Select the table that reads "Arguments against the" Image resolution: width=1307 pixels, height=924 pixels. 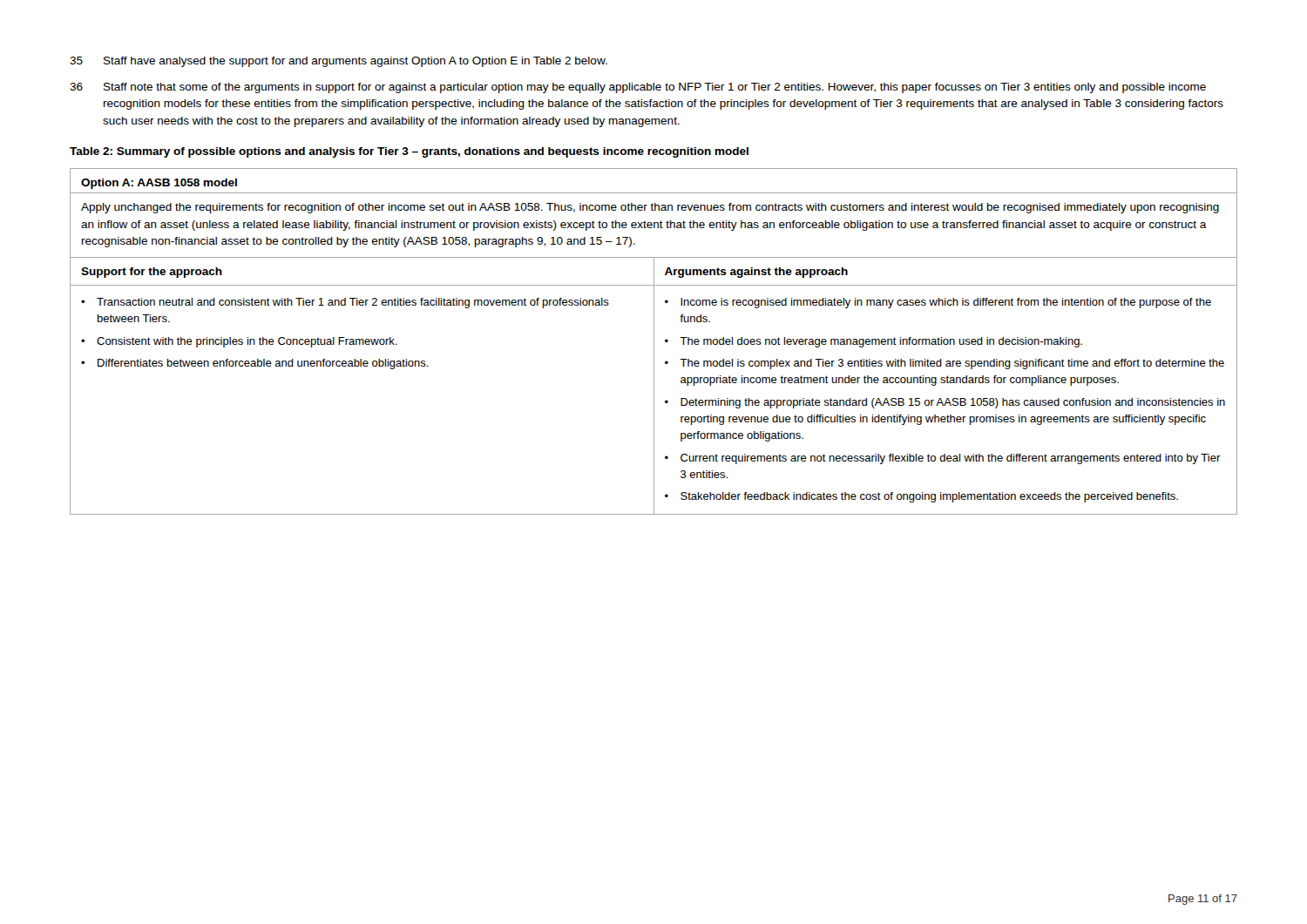click(x=654, y=342)
